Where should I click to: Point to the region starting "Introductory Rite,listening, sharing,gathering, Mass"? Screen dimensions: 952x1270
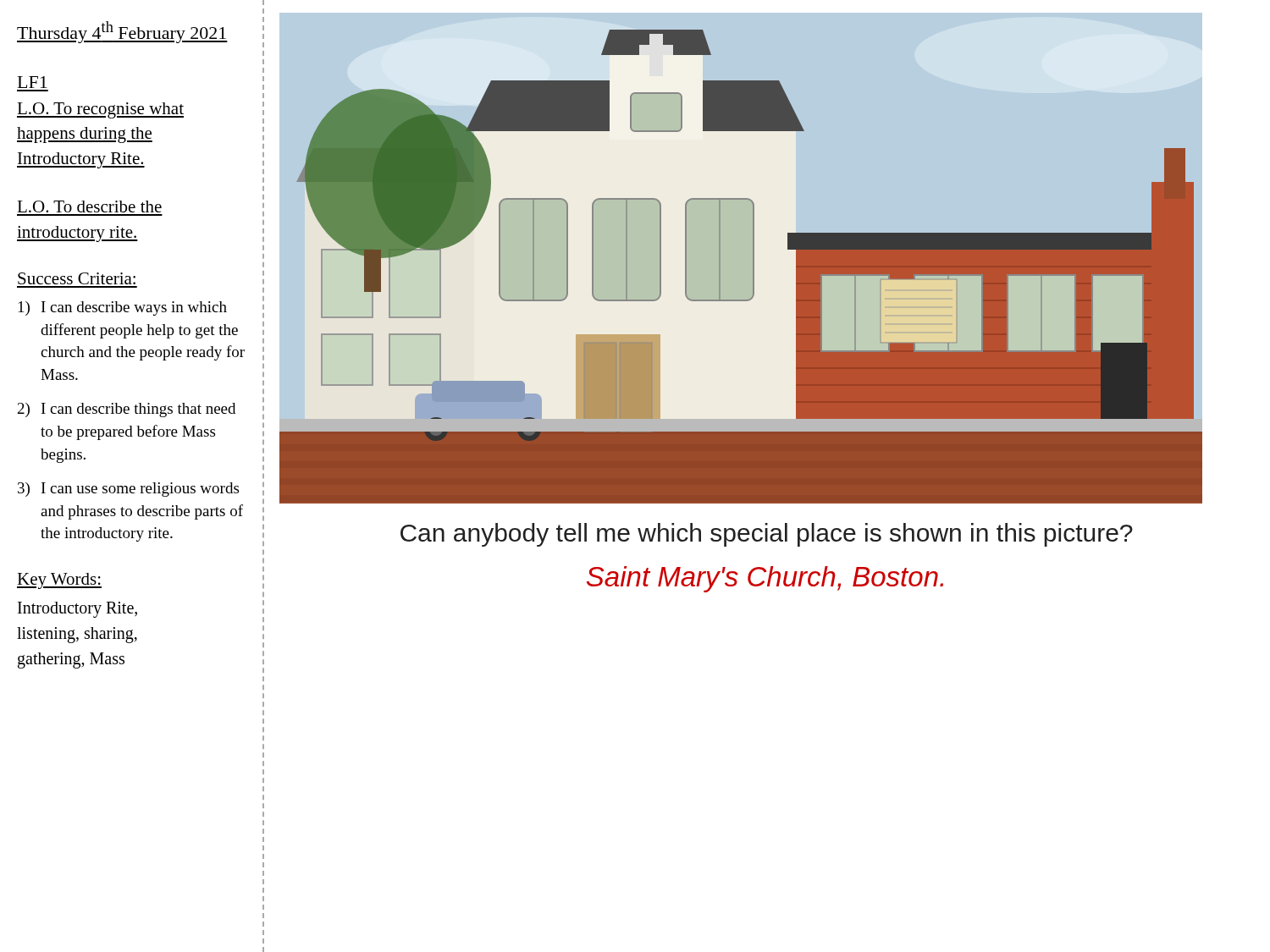tap(78, 633)
